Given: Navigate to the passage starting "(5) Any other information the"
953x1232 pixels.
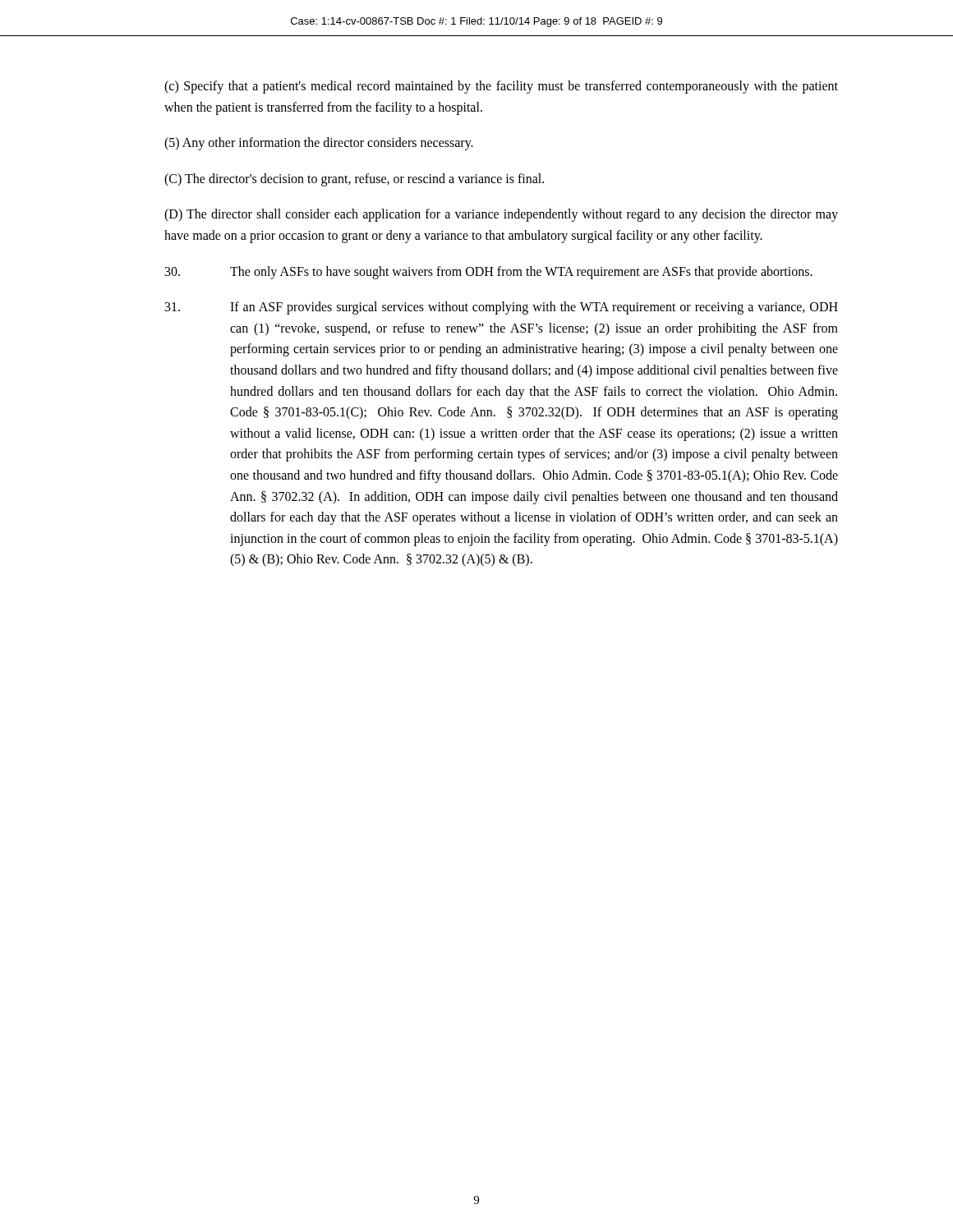Looking at the screenshot, I should tap(319, 143).
